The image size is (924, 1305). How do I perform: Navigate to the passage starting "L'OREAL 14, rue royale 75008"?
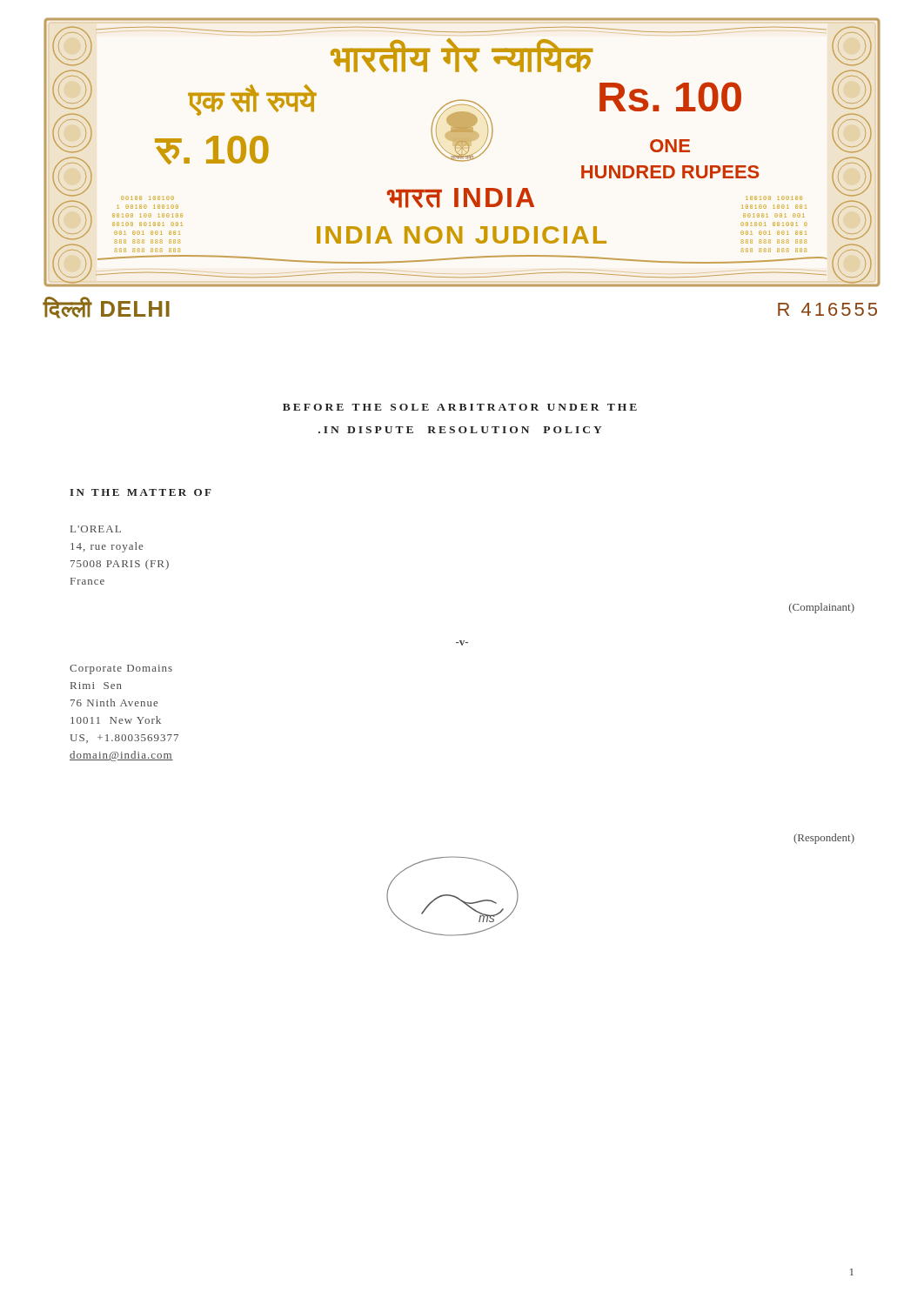click(120, 555)
